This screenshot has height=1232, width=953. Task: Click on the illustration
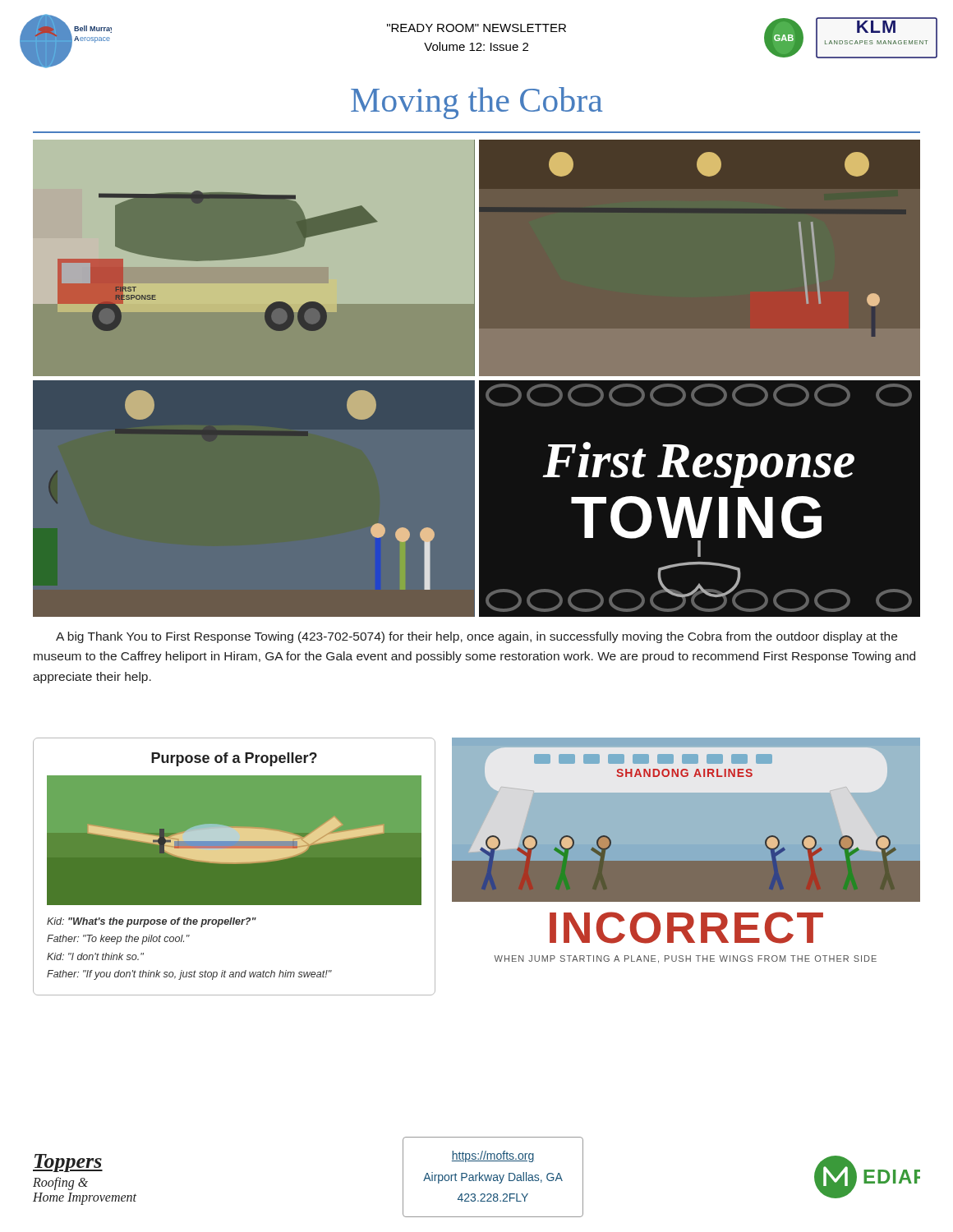tap(234, 867)
